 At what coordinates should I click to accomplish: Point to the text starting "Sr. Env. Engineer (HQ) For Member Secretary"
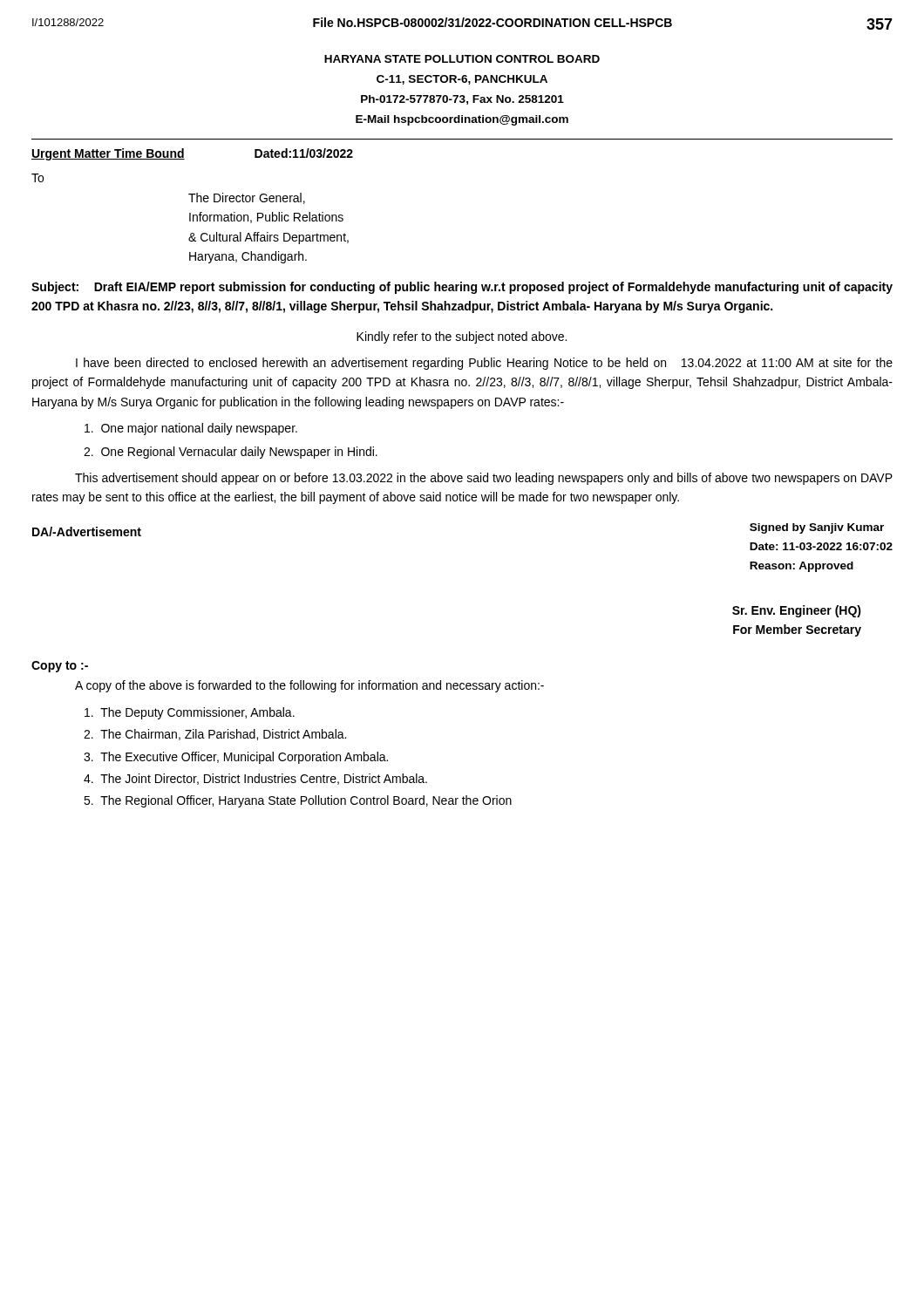click(x=797, y=620)
